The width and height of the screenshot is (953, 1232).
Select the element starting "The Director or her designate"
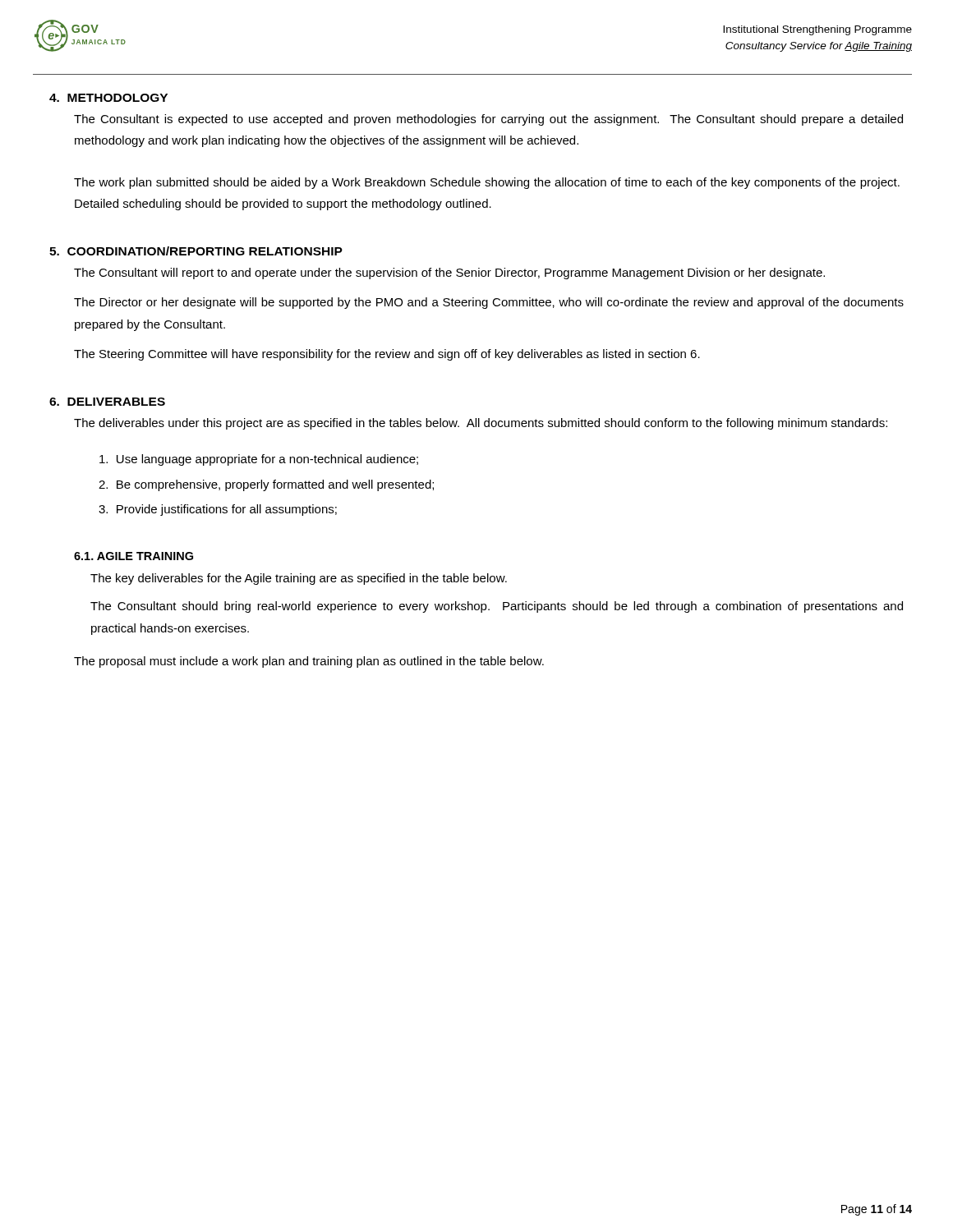coord(489,313)
